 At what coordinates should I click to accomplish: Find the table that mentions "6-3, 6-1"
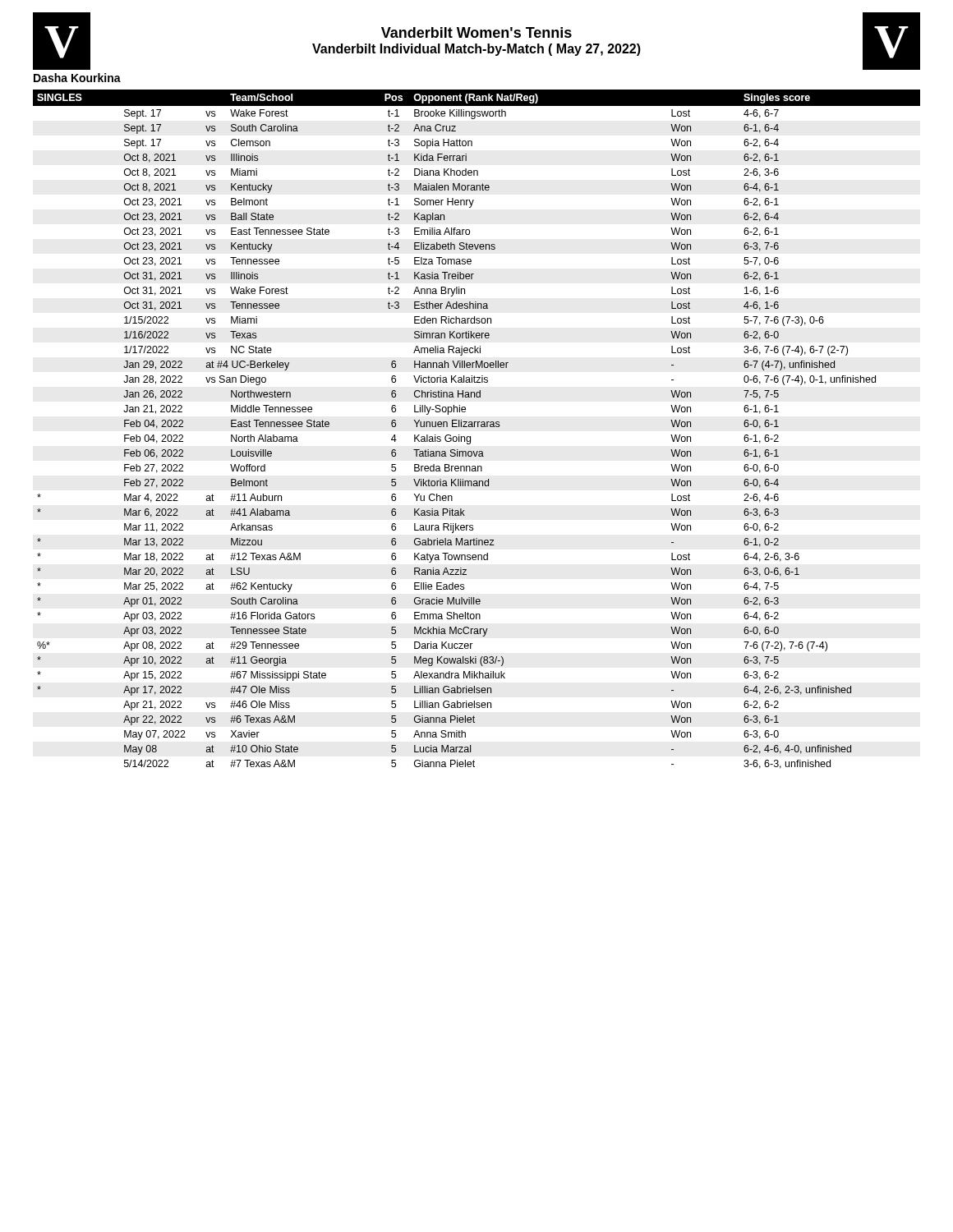coord(476,430)
